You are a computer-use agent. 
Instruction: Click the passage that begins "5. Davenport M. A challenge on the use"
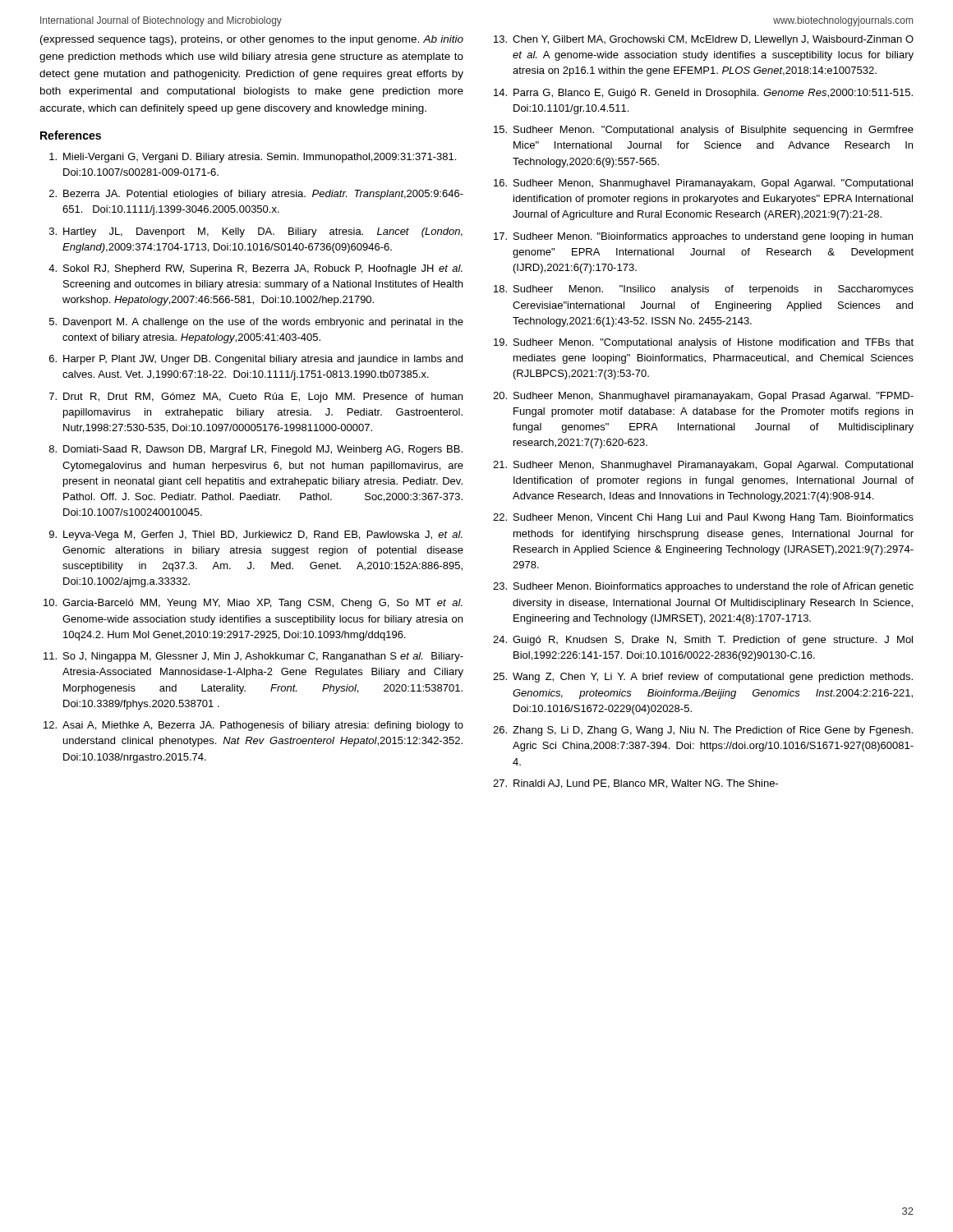click(x=251, y=329)
